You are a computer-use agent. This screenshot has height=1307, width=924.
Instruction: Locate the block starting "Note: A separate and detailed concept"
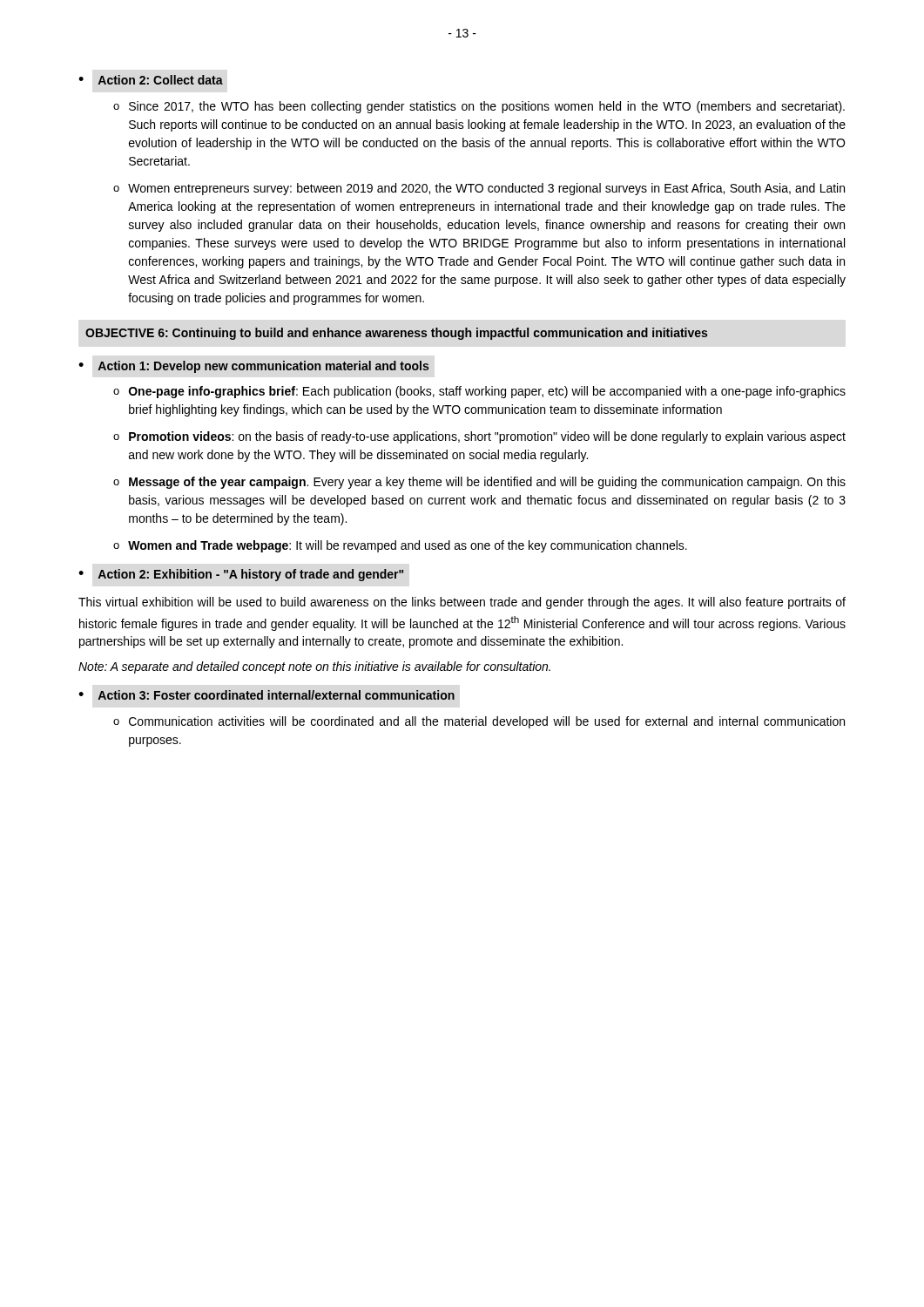(x=315, y=667)
